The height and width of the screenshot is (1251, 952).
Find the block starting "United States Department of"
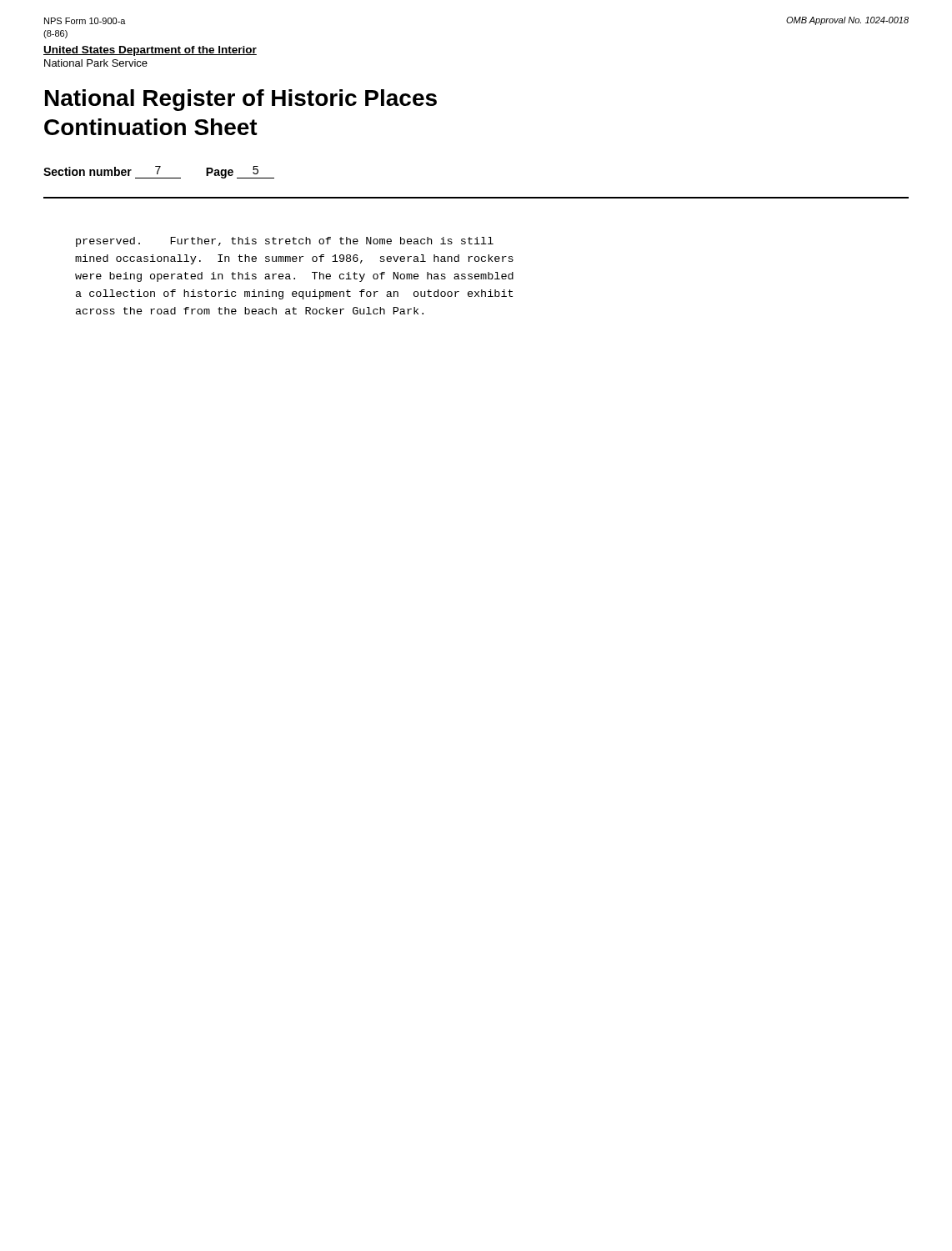[150, 56]
